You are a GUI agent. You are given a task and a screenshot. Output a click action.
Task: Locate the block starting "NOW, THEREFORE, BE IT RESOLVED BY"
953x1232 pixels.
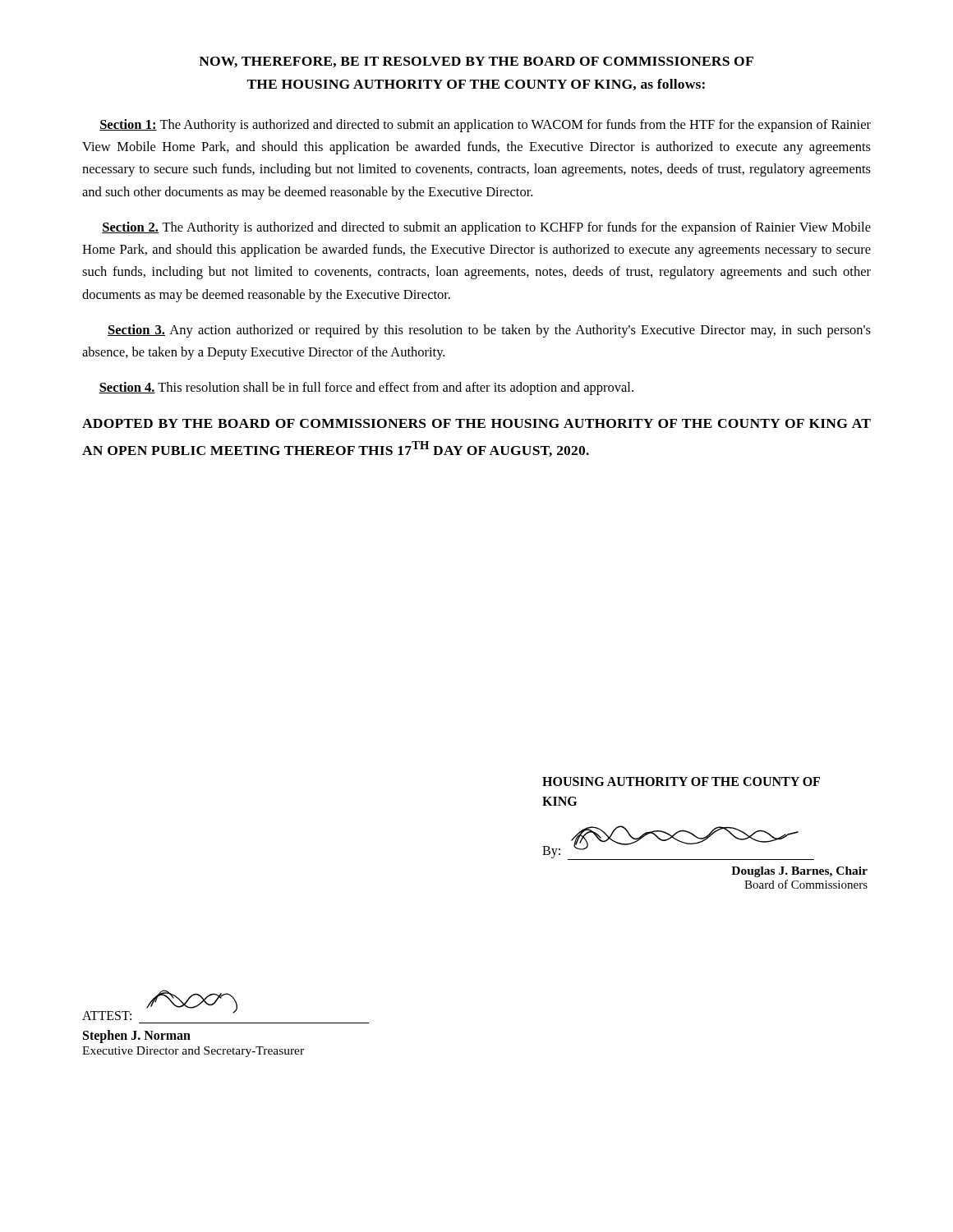pos(476,72)
